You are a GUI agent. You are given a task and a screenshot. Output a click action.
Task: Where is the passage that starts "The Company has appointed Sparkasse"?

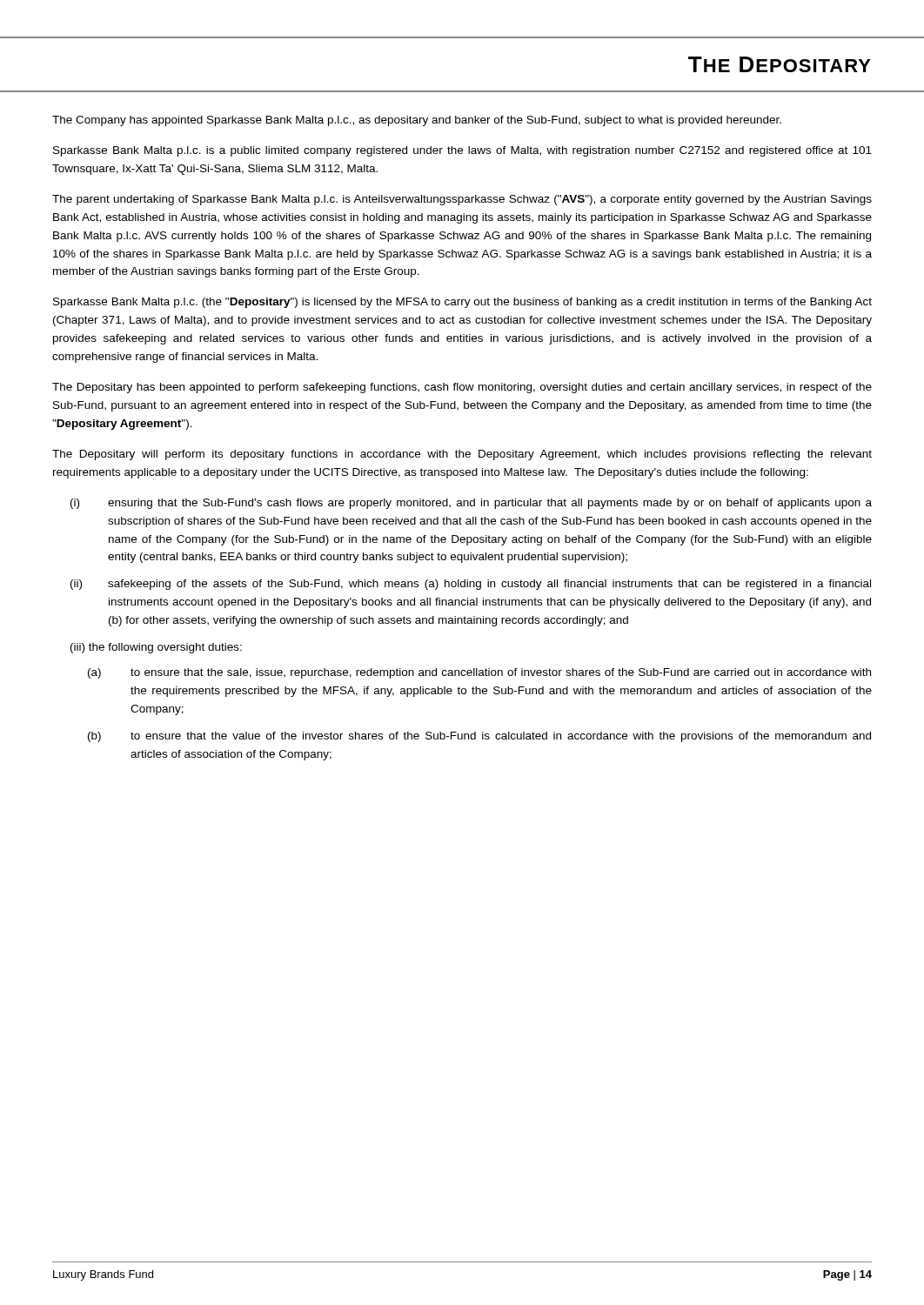tap(417, 120)
